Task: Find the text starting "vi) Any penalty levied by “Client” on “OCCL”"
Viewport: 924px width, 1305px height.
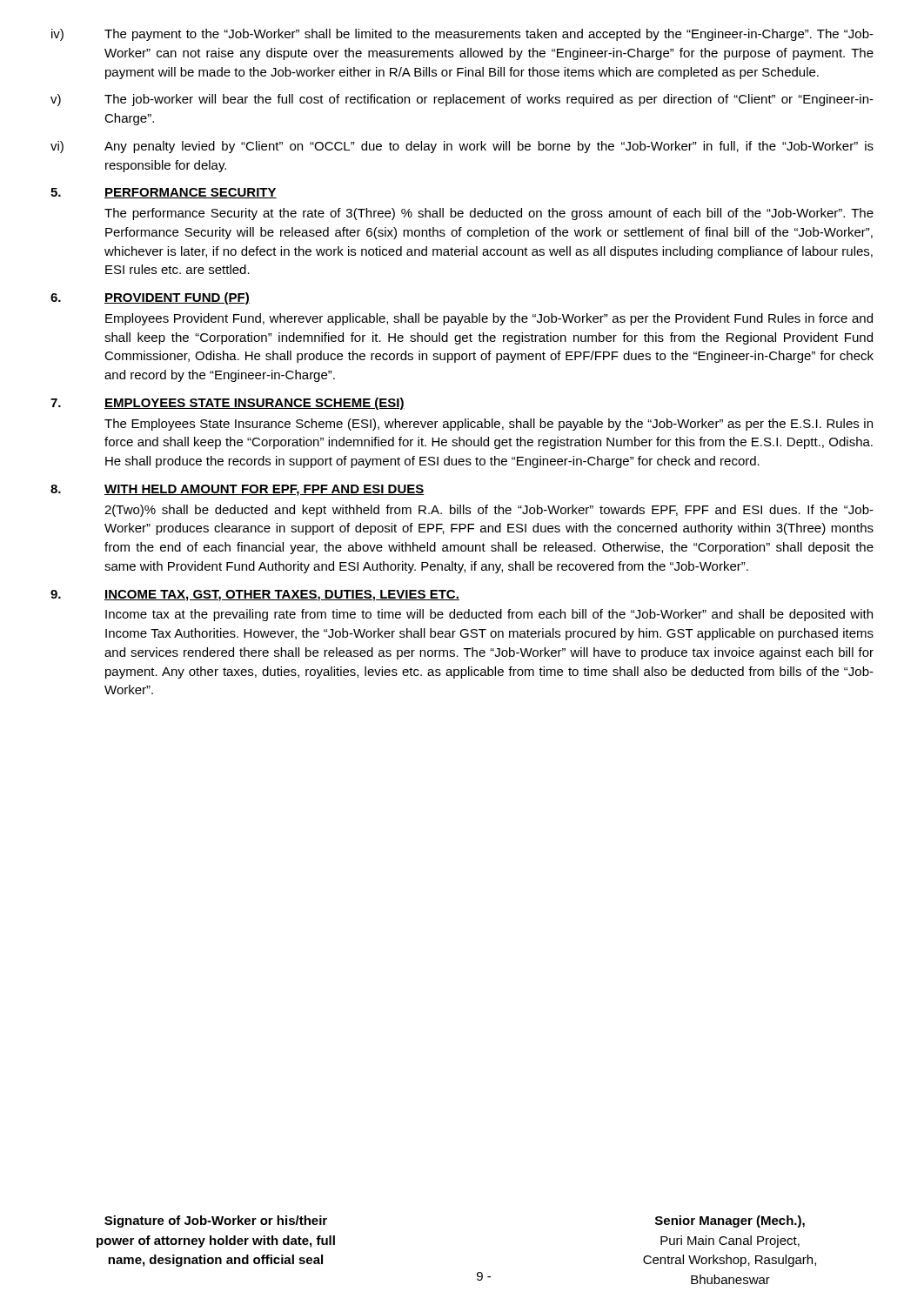Action: pos(462,155)
